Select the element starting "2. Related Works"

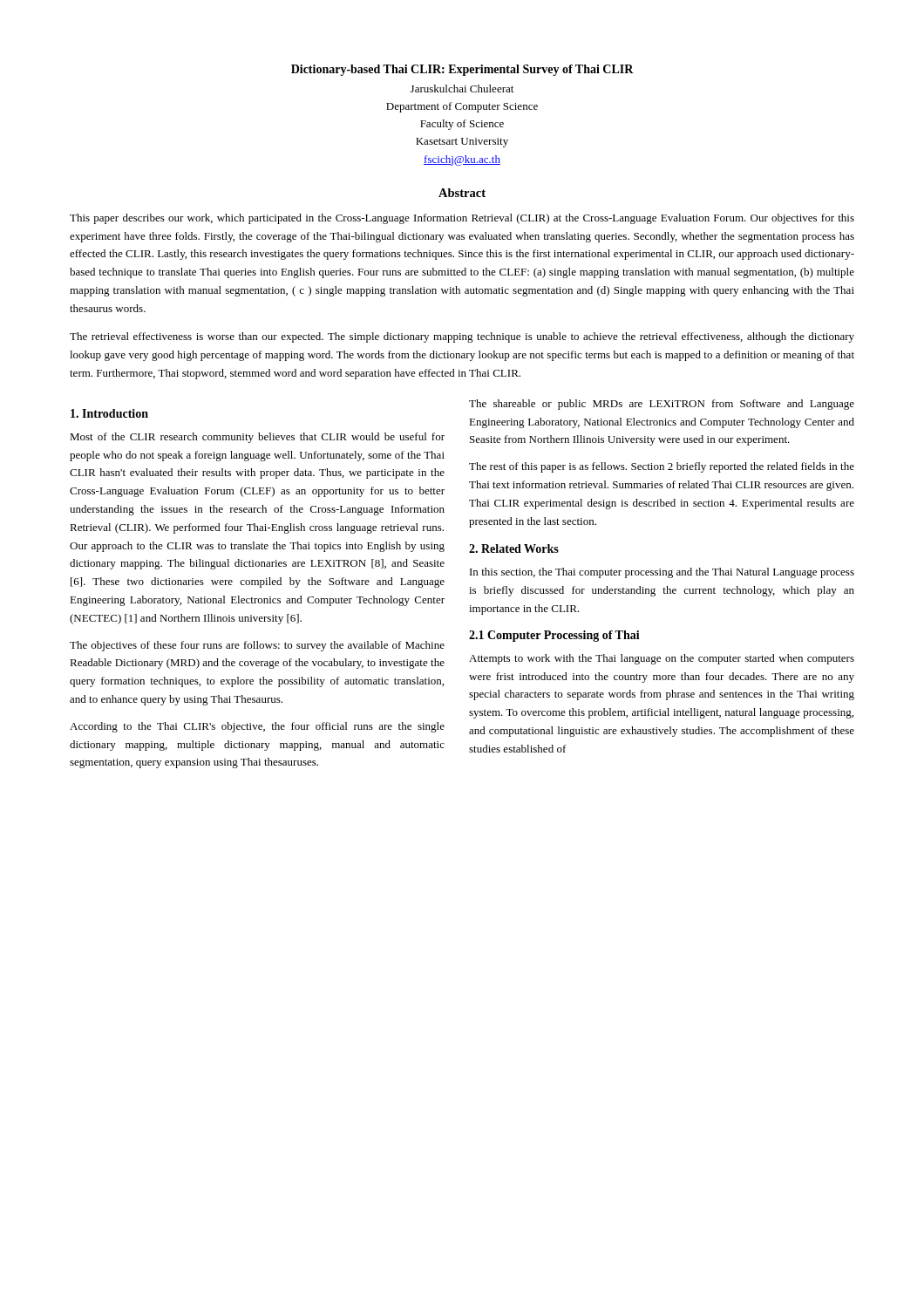point(514,549)
